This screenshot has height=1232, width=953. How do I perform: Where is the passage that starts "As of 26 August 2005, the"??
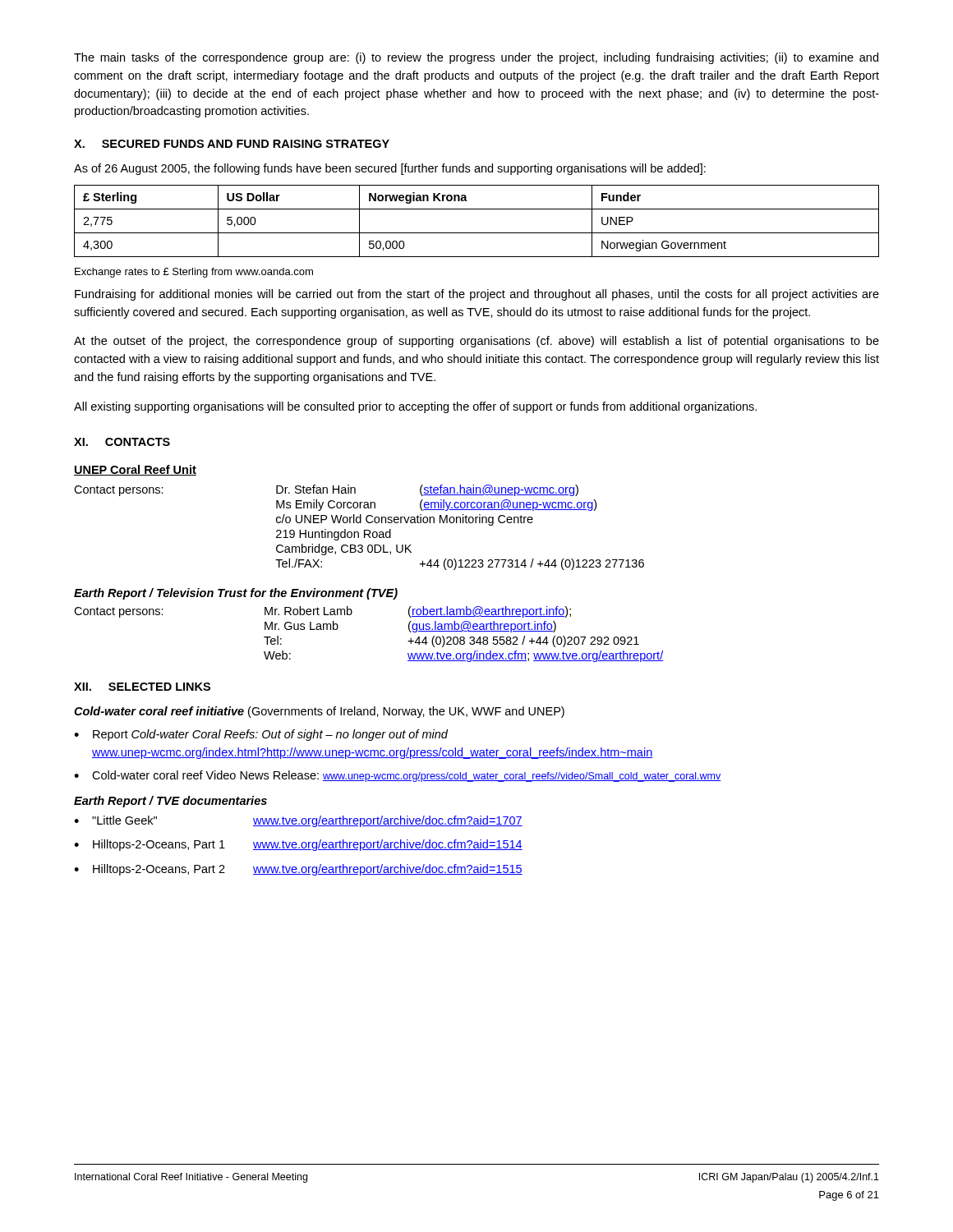390,168
